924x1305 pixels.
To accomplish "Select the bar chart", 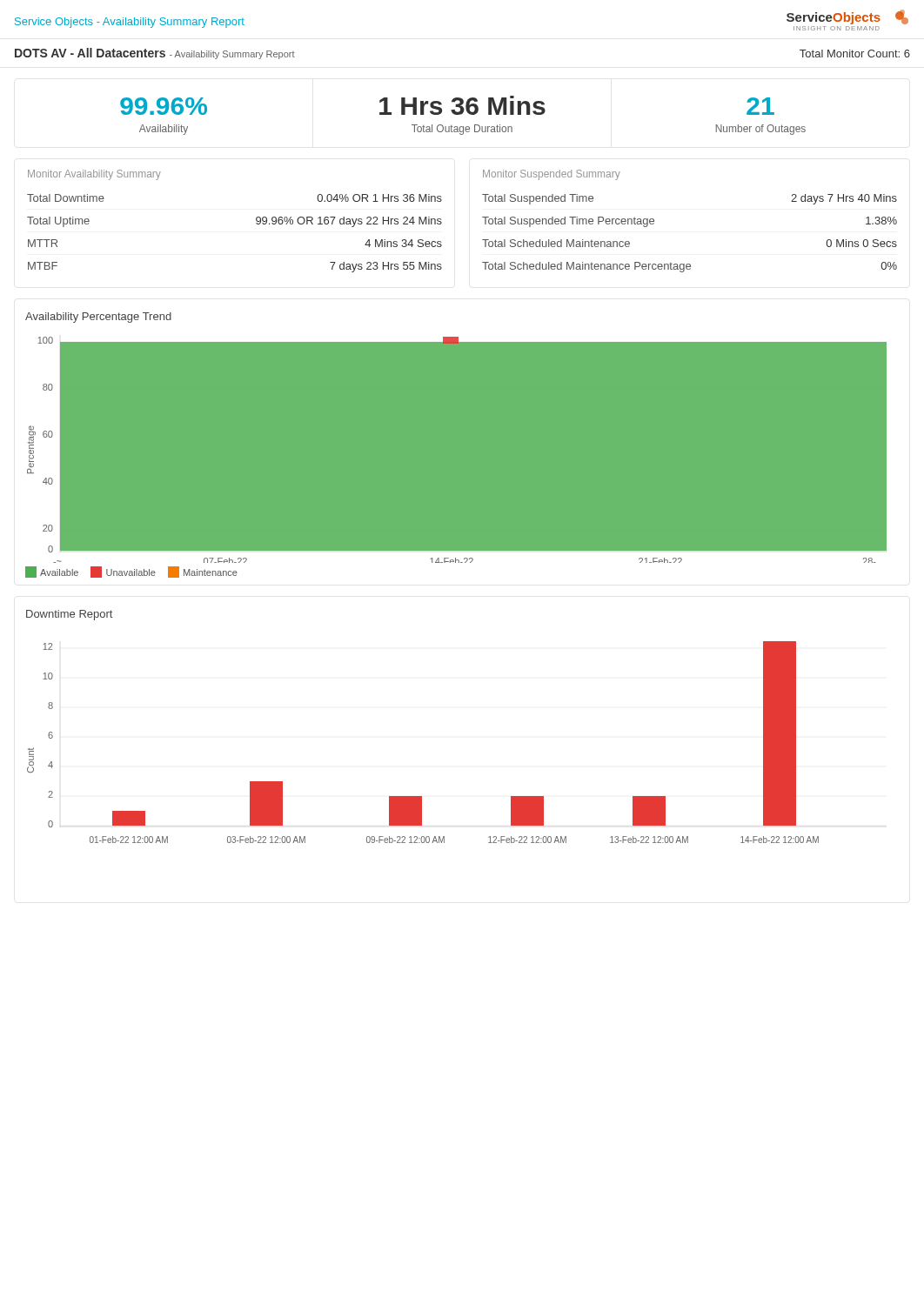I will pyautogui.click(x=462, y=750).
